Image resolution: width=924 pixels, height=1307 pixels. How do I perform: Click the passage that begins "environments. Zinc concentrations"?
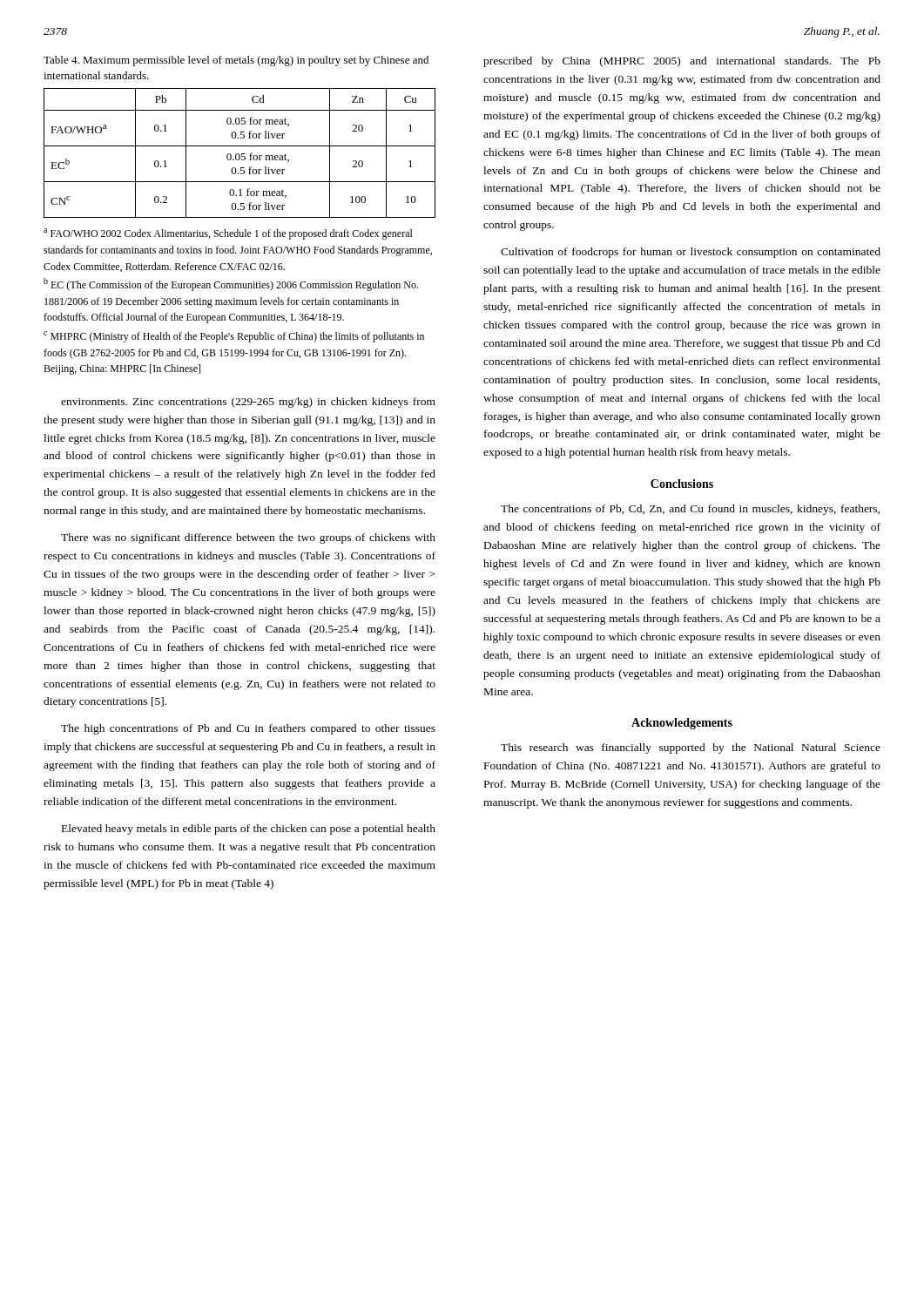coord(240,456)
